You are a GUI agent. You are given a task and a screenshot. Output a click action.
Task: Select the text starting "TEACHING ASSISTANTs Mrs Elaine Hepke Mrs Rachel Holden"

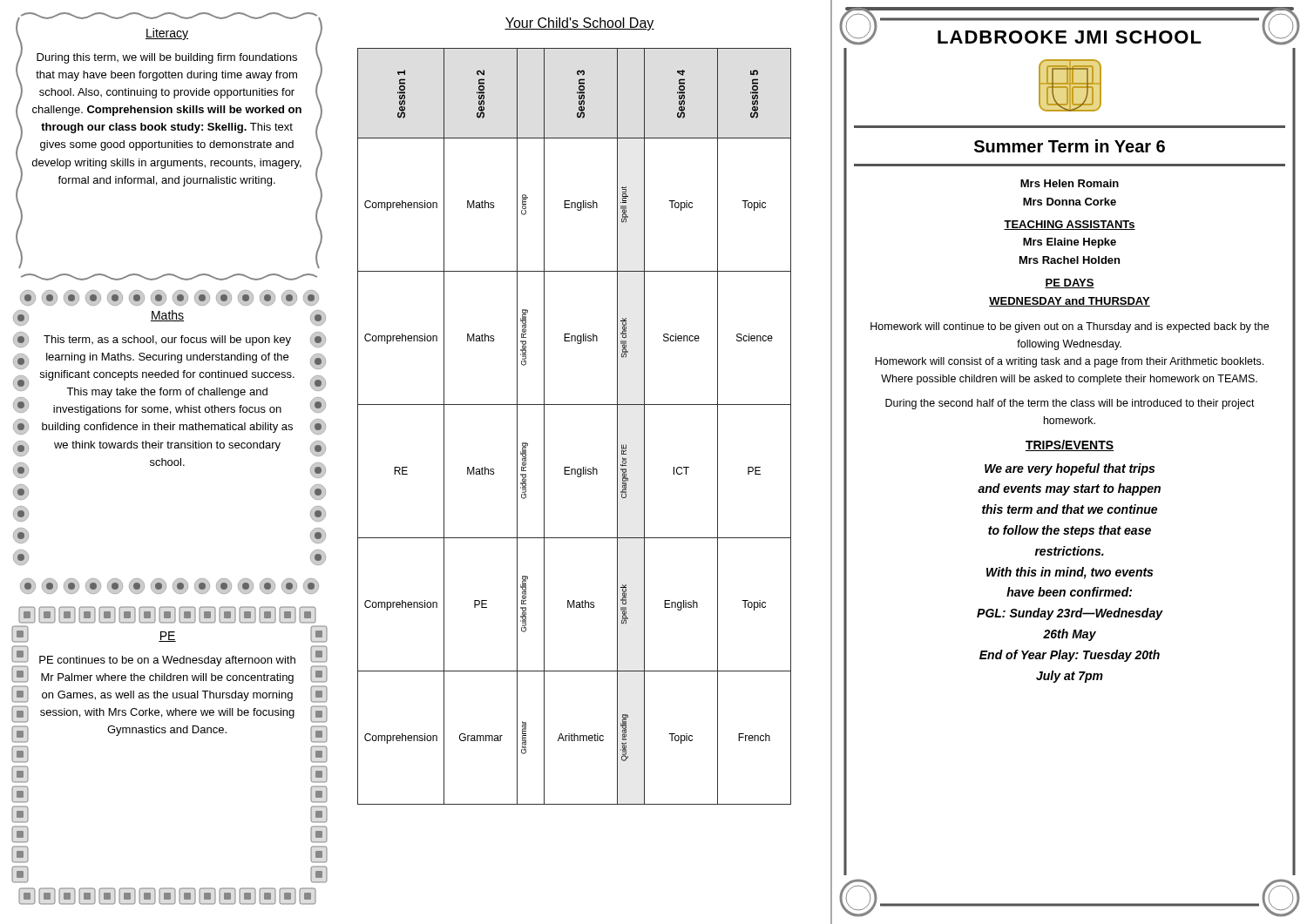coord(1070,242)
